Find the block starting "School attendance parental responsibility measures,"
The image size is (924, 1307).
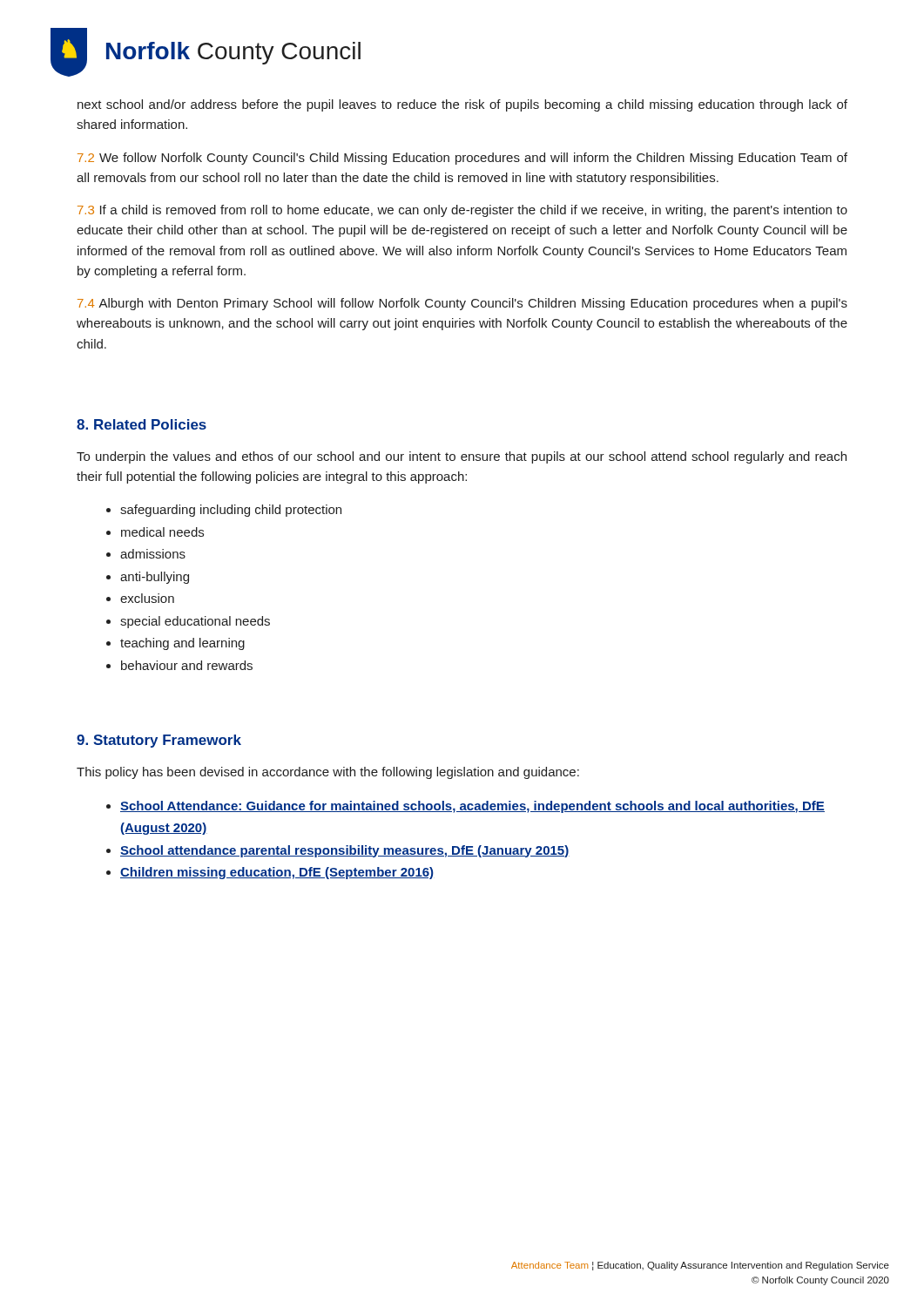pyautogui.click(x=345, y=850)
